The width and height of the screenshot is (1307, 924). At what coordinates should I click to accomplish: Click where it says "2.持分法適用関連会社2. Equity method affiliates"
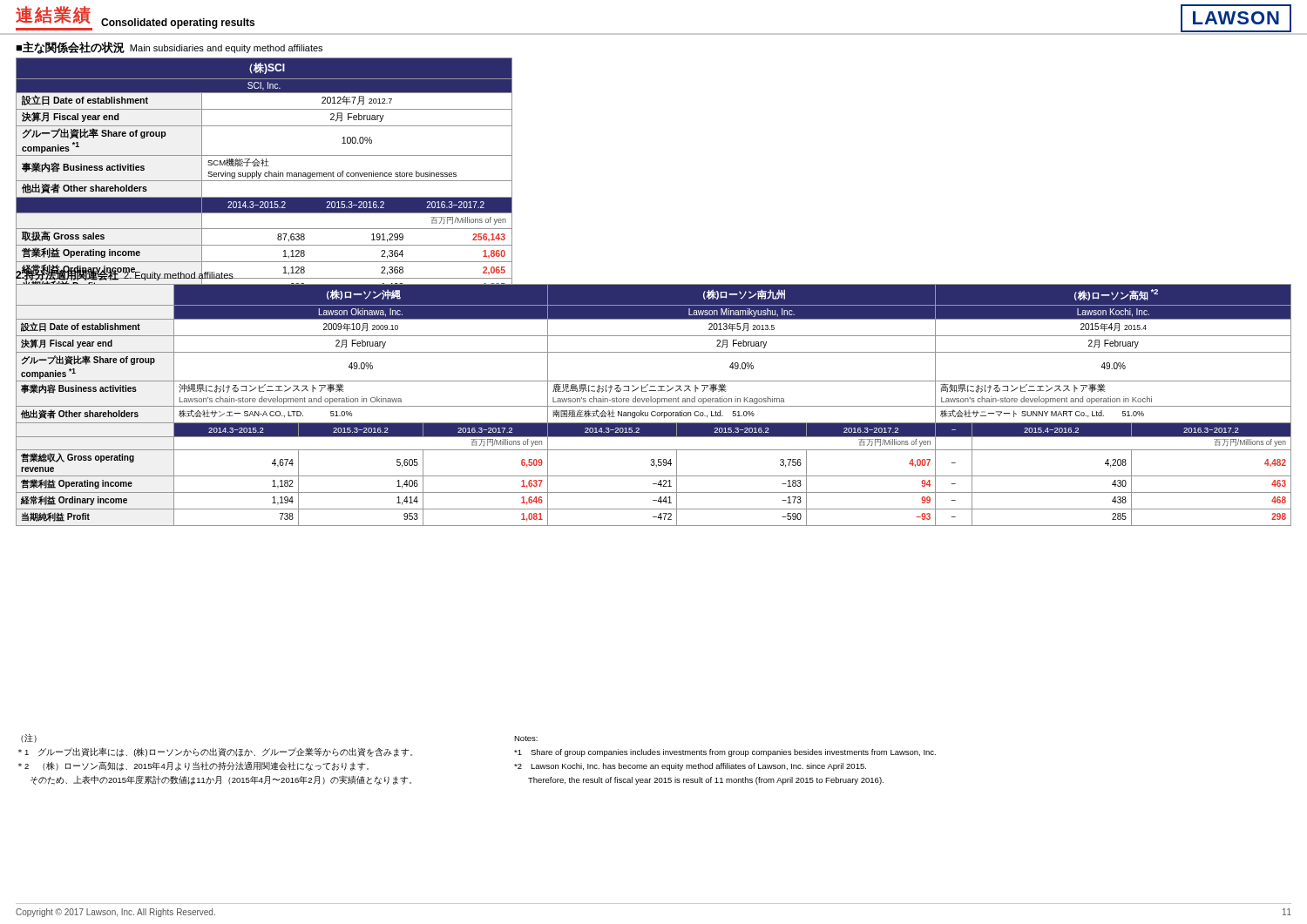pyautogui.click(x=124, y=275)
